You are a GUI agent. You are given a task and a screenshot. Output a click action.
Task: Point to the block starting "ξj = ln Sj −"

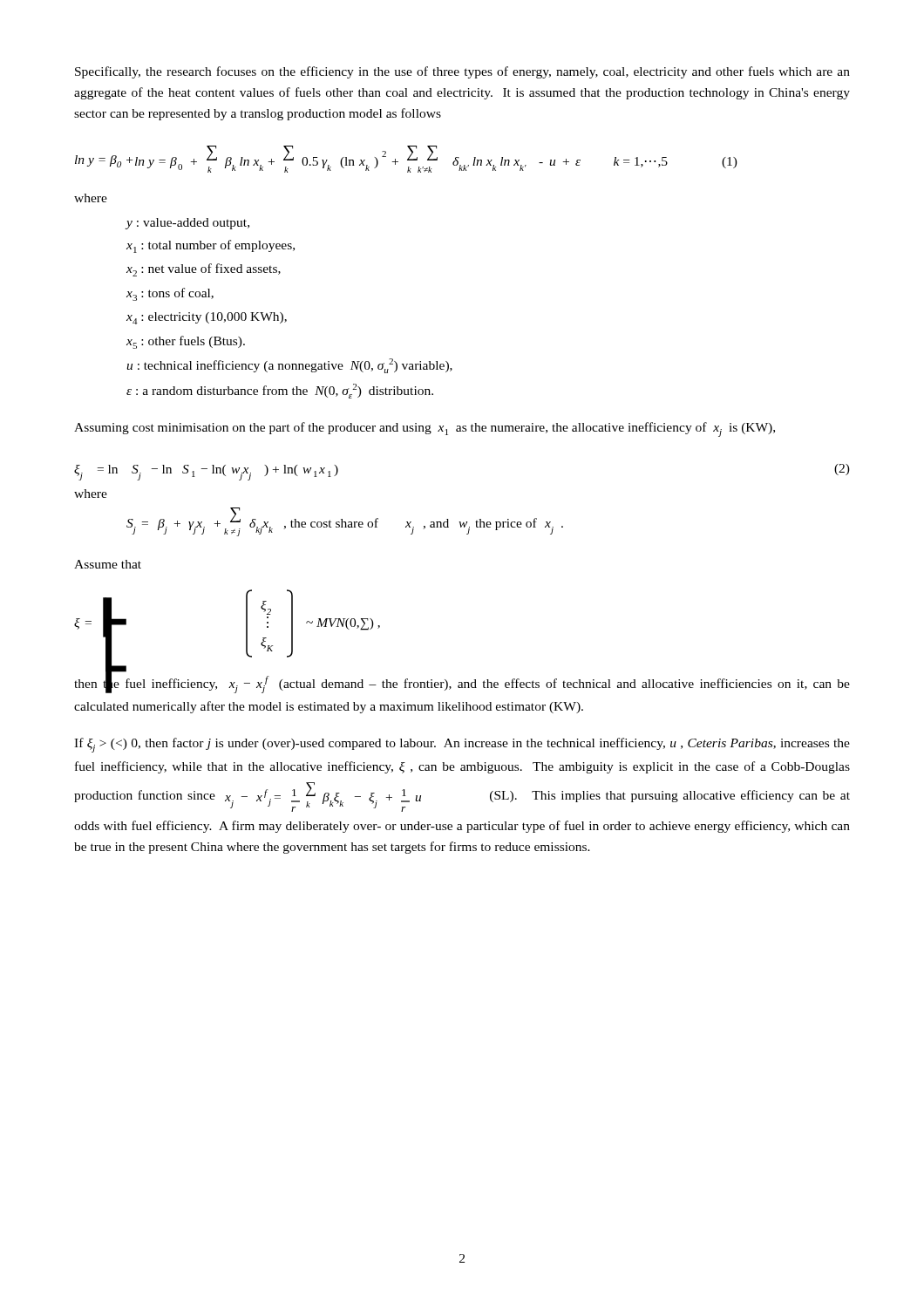213,472
